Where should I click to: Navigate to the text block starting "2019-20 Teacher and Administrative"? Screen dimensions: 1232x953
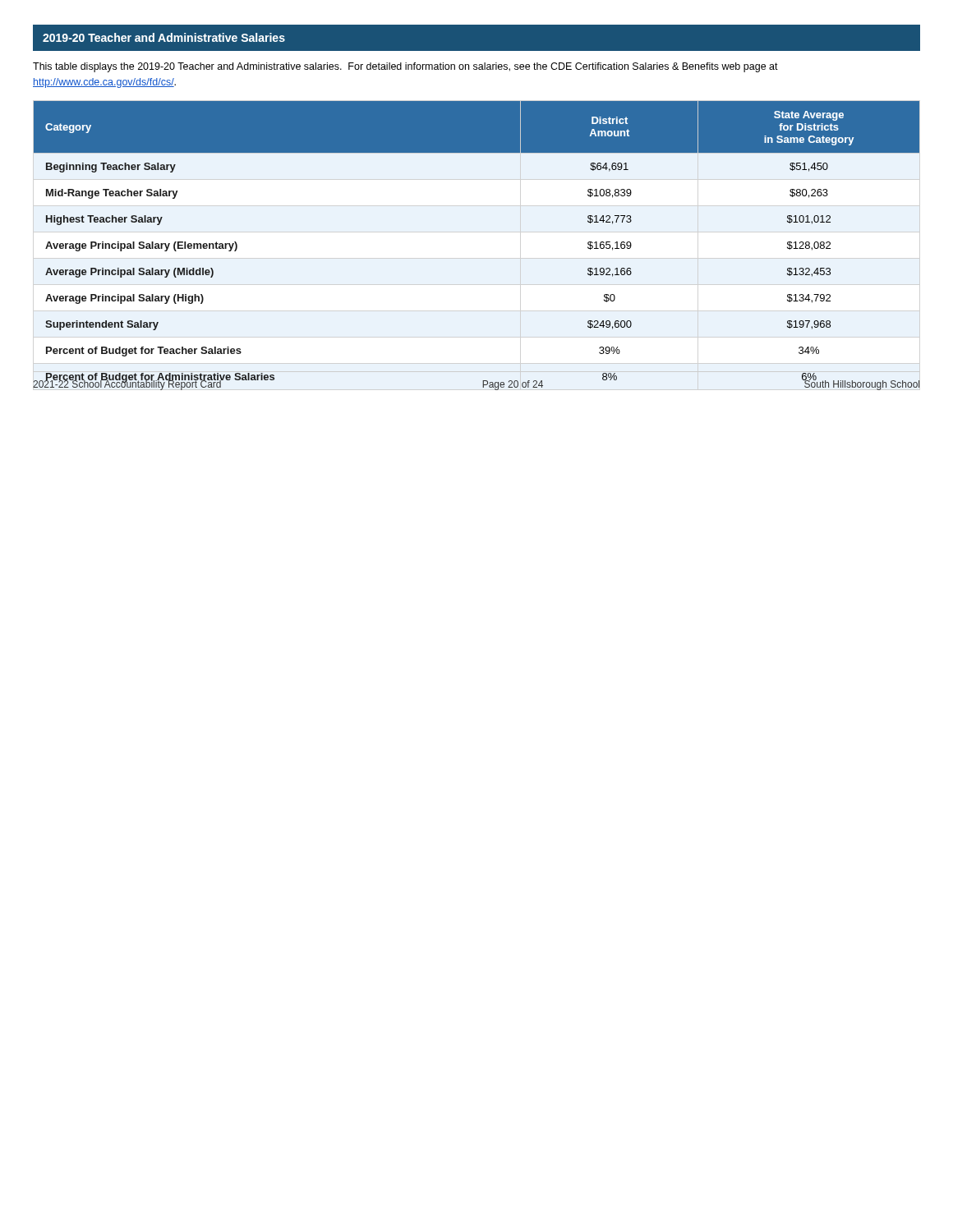[x=164, y=38]
